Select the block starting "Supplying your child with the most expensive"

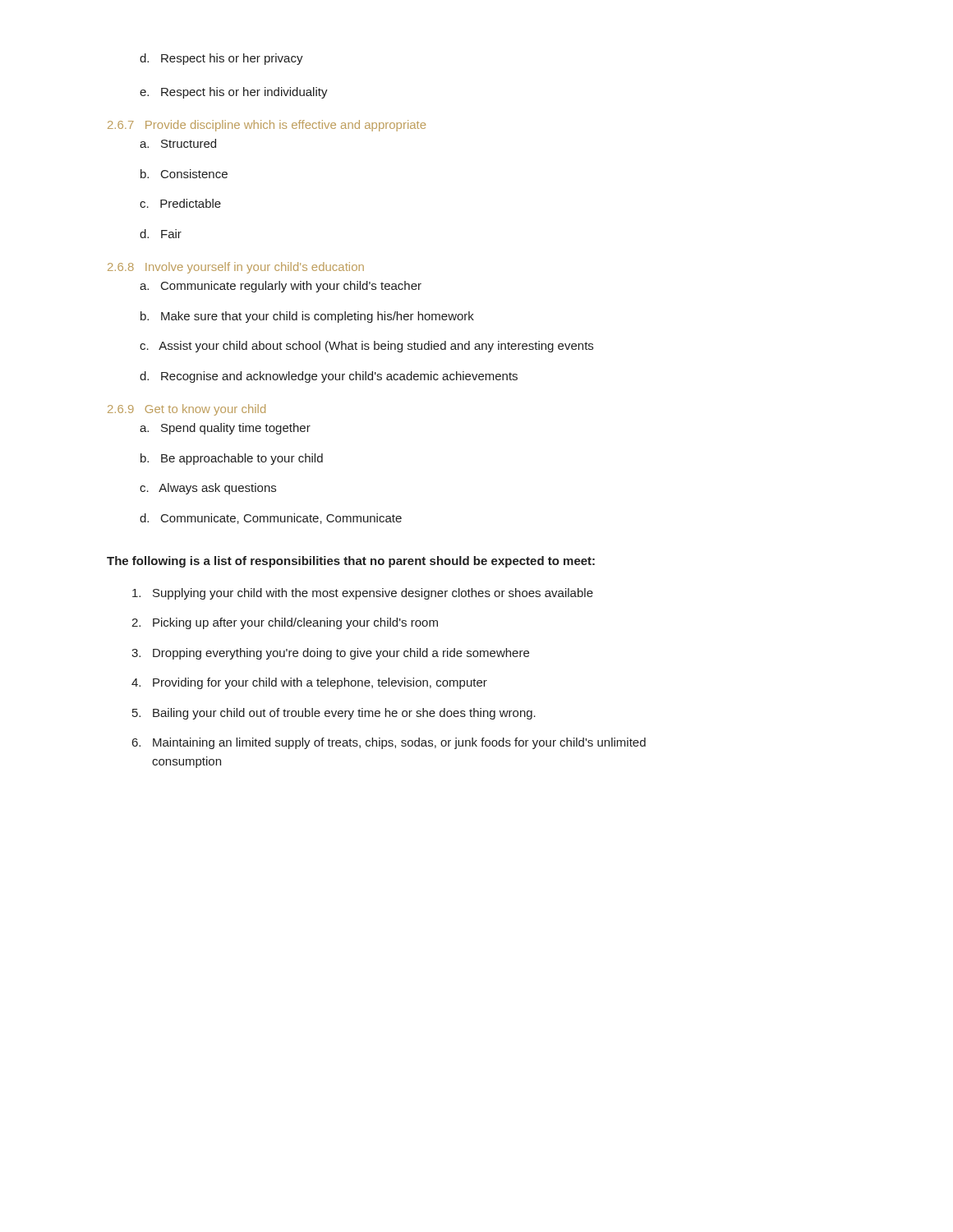[x=362, y=592]
